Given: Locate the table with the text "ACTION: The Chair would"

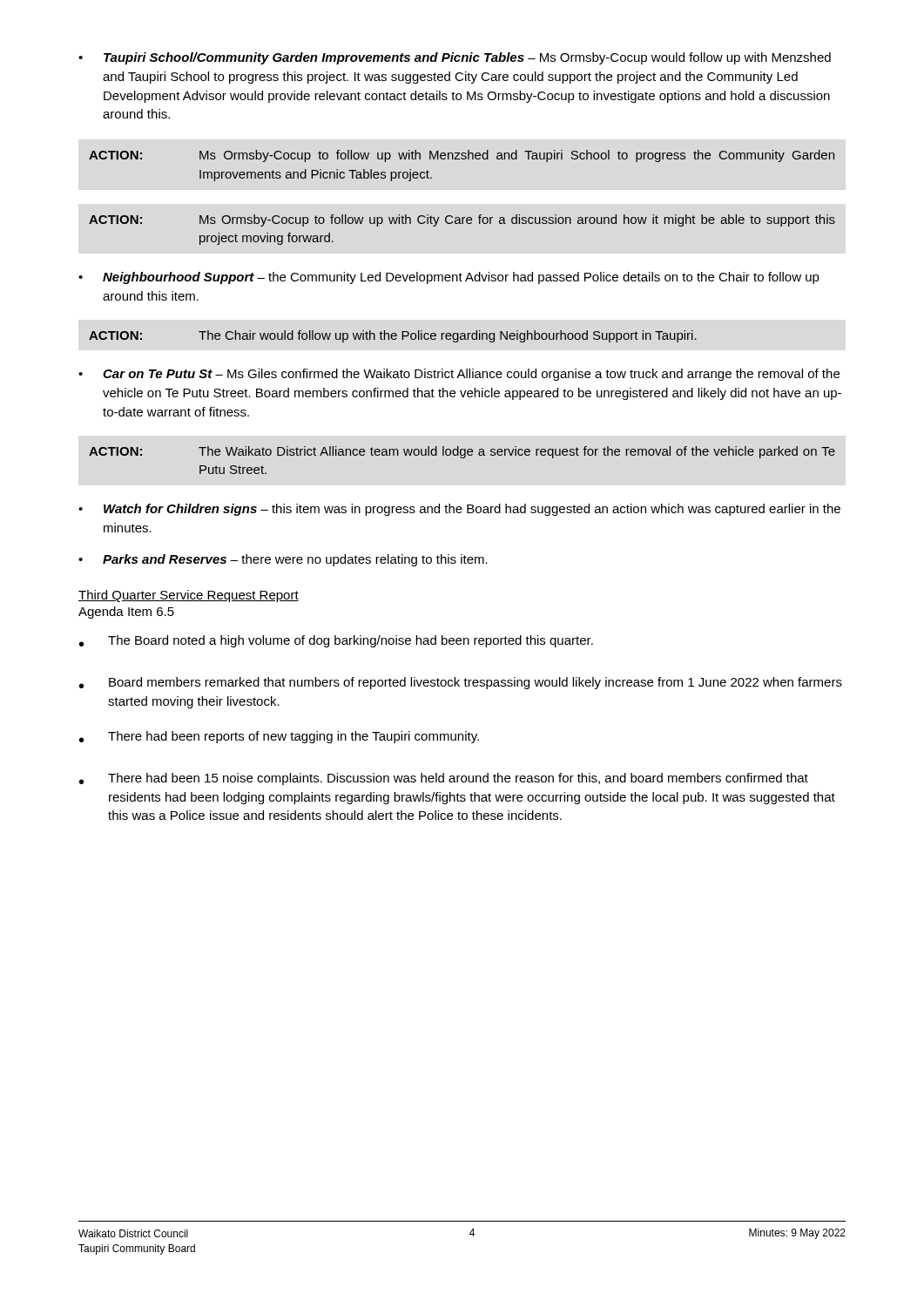Looking at the screenshot, I should [x=462, y=335].
